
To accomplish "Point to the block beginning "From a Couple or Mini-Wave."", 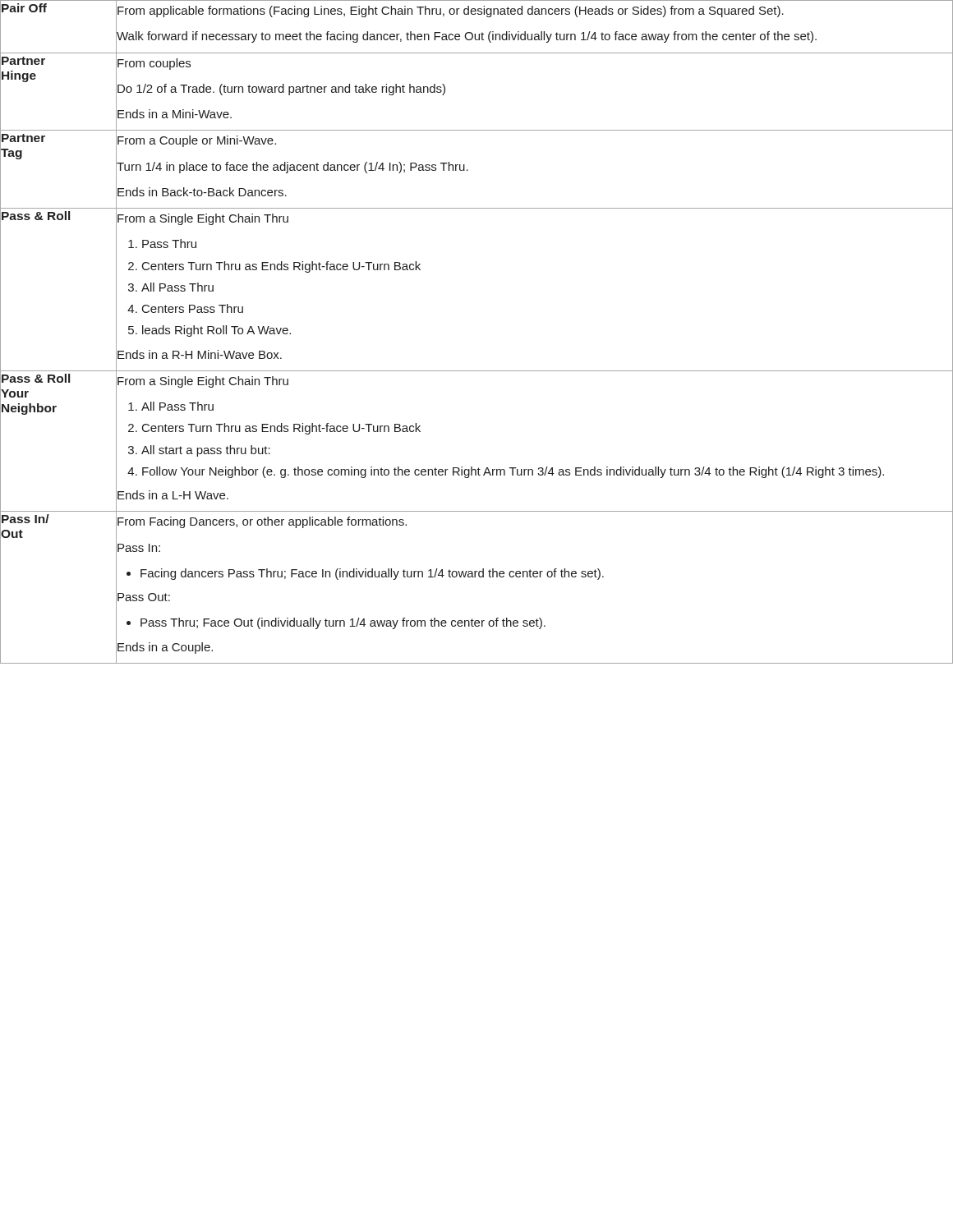I will 534,166.
